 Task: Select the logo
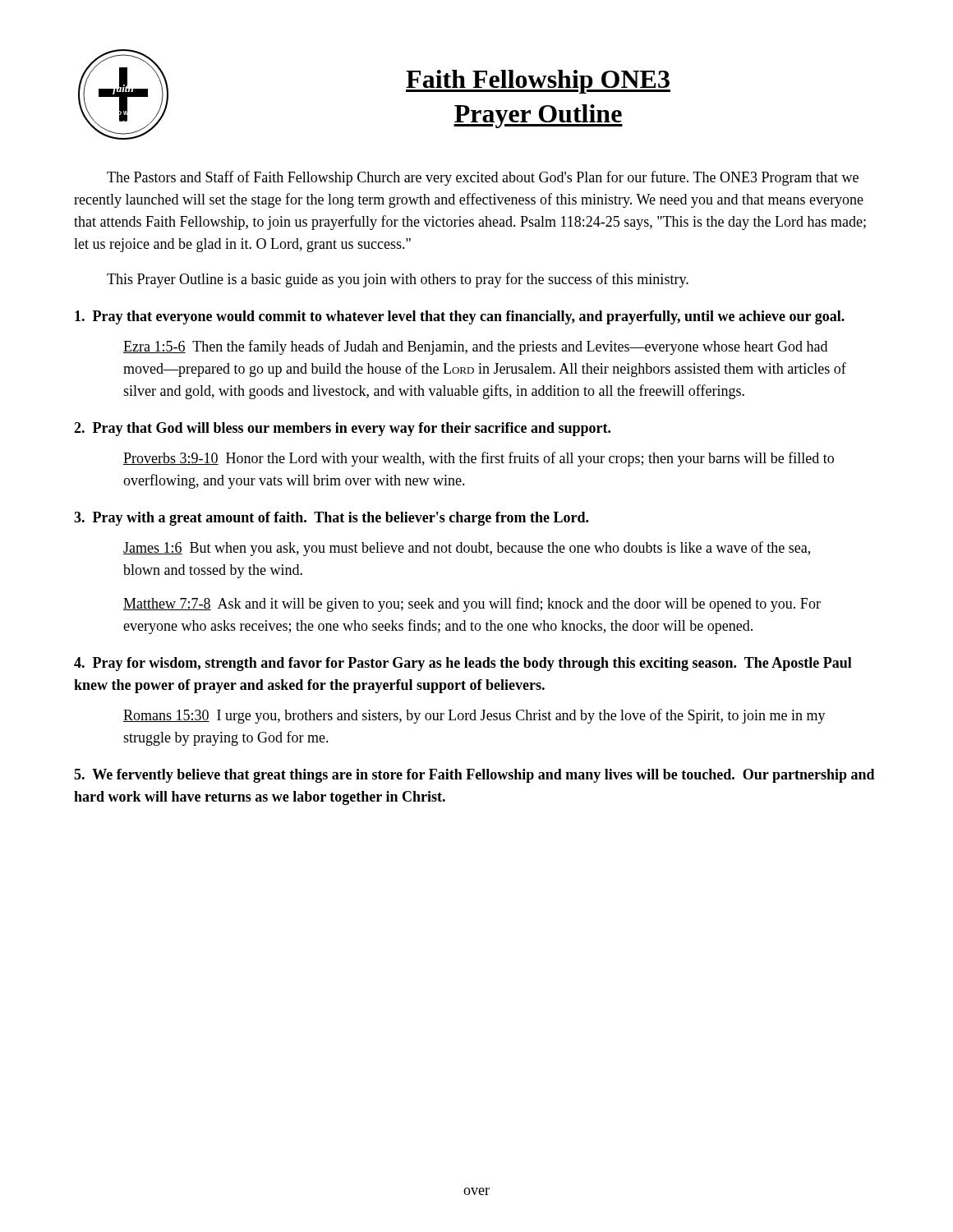127,97
